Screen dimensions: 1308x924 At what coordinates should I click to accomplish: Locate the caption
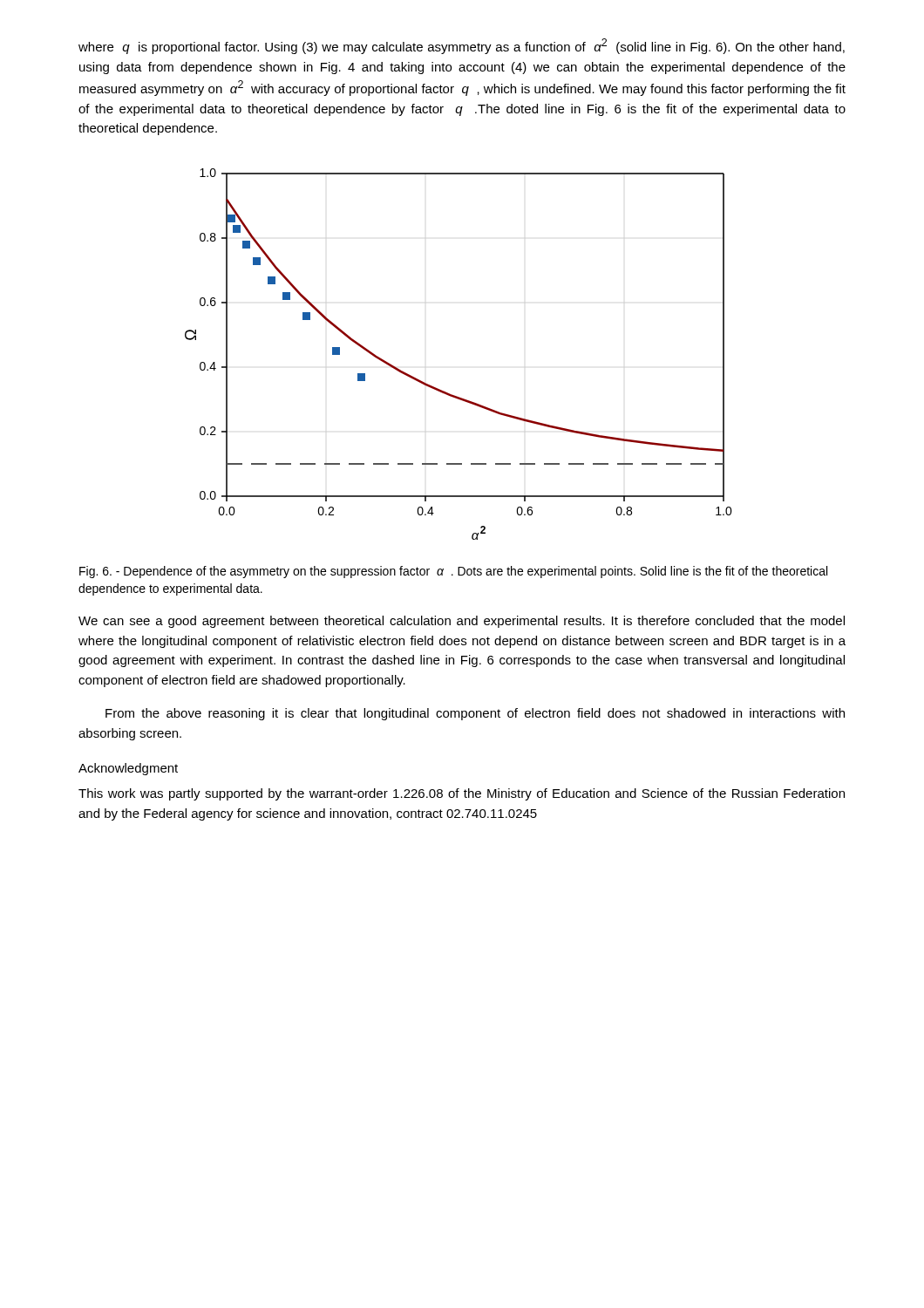tap(453, 580)
